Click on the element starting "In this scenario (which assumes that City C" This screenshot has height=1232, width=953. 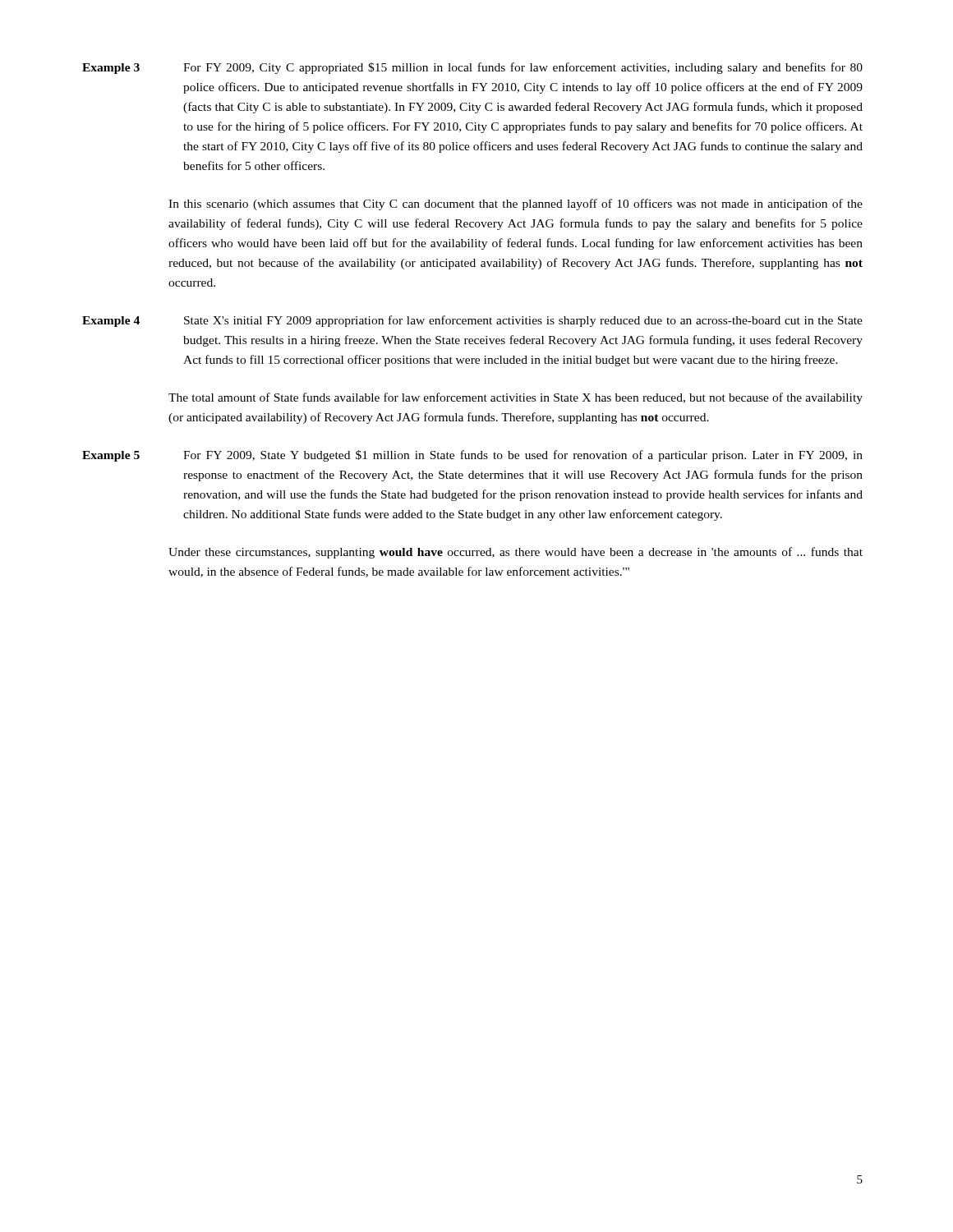pos(472,243)
